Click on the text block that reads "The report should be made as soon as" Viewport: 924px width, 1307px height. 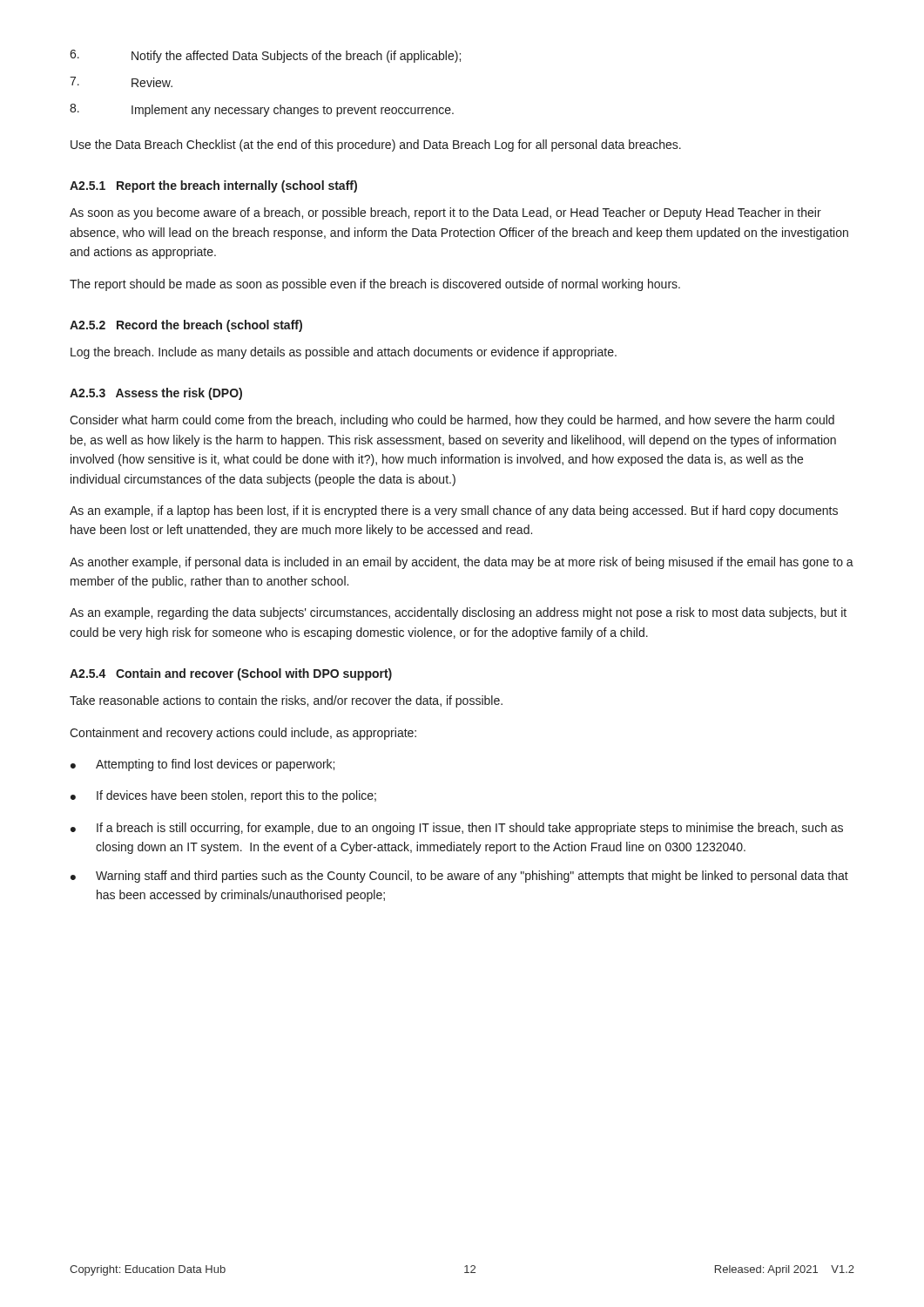pos(375,284)
